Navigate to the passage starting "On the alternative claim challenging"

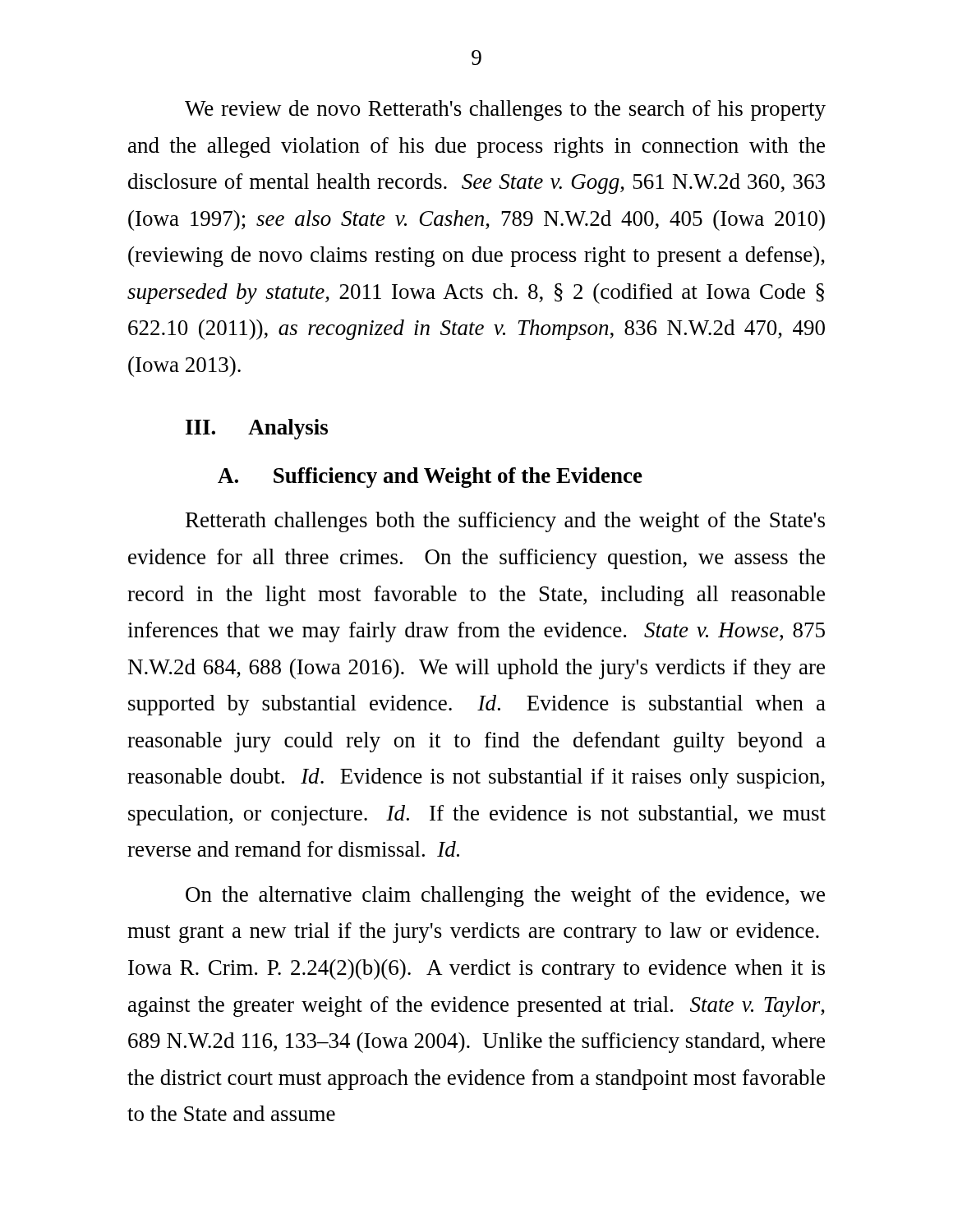(476, 1004)
